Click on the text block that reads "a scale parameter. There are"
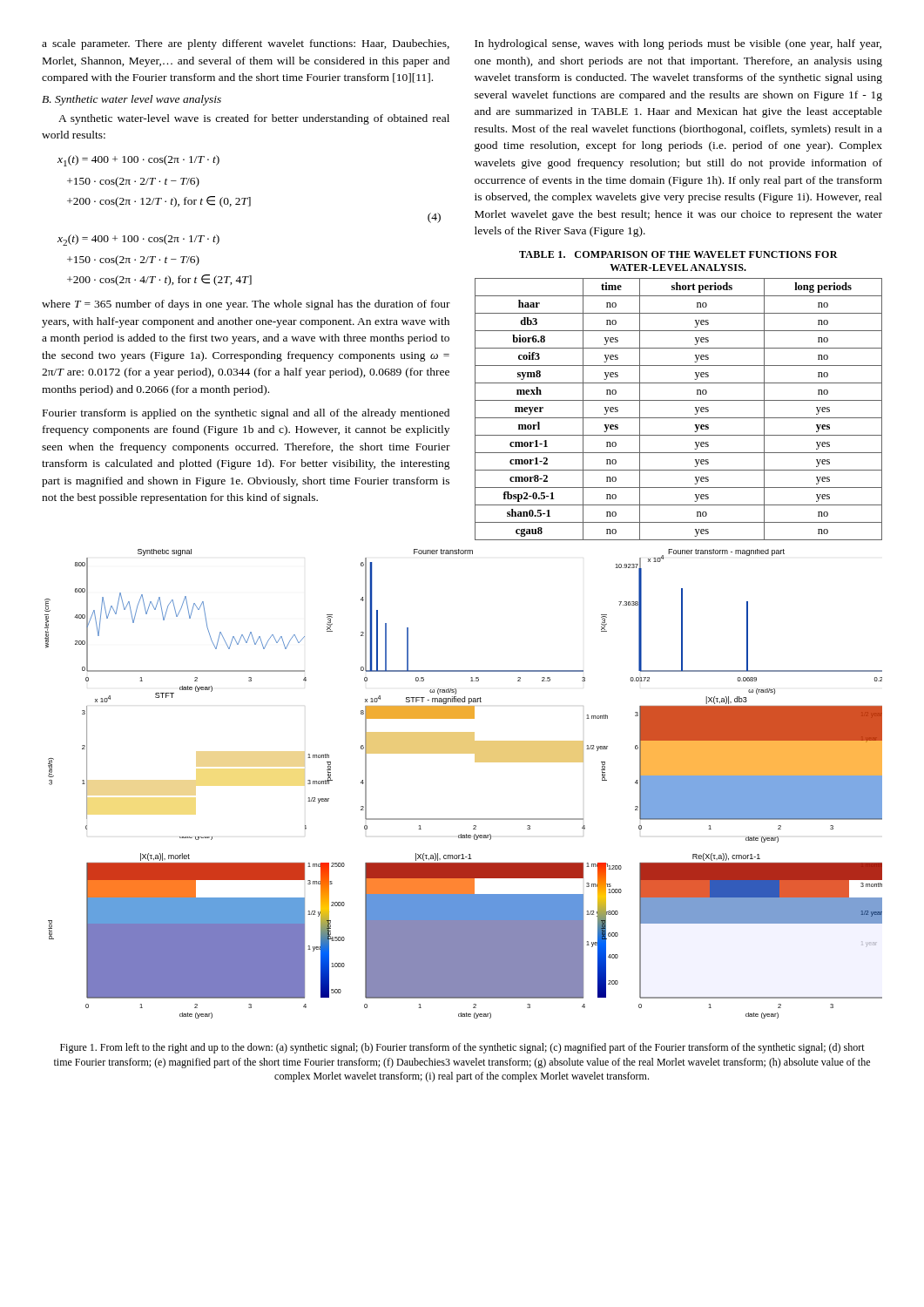This screenshot has height=1307, width=924. (246, 60)
